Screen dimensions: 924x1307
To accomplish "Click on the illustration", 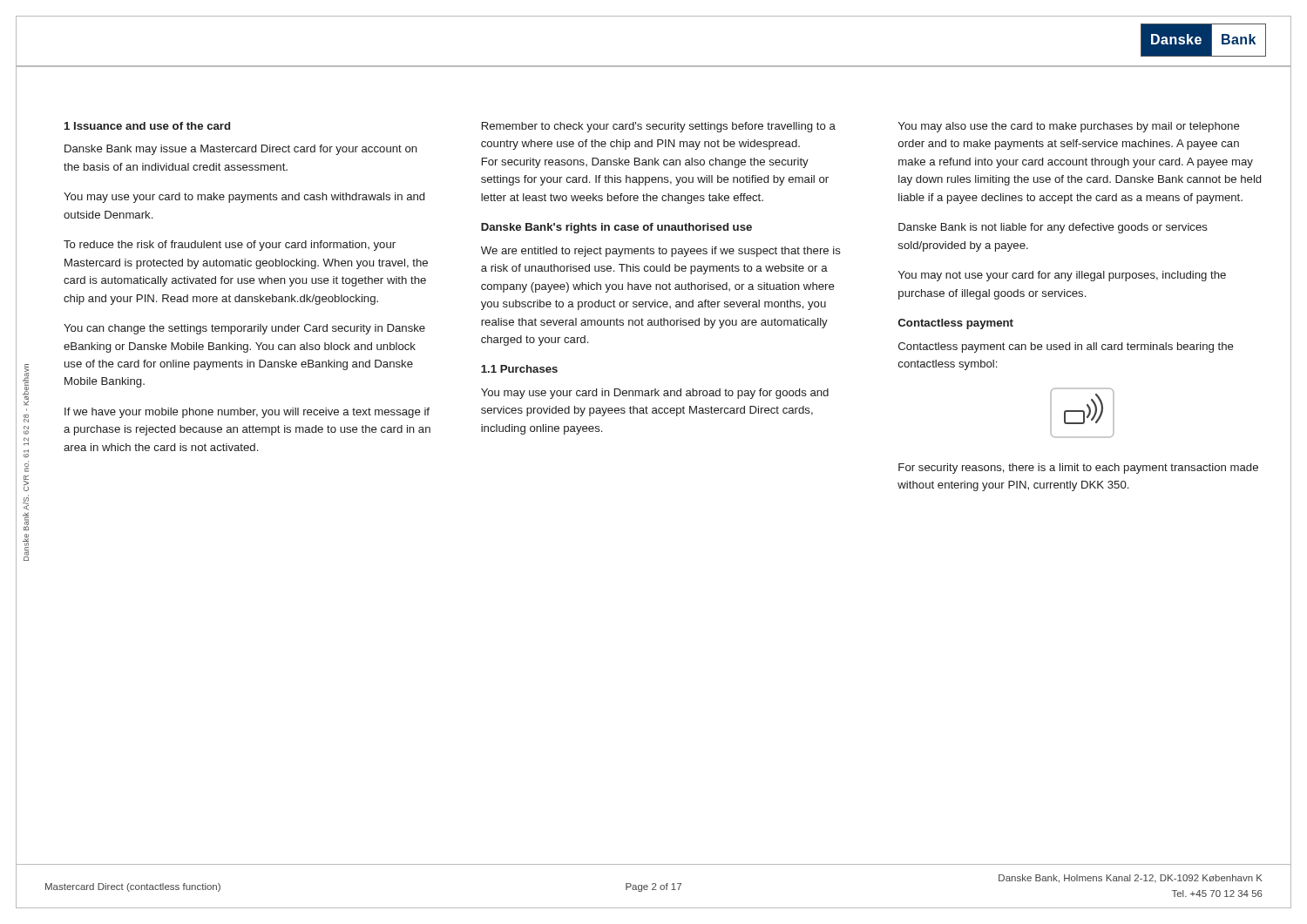I will pos(1082,416).
